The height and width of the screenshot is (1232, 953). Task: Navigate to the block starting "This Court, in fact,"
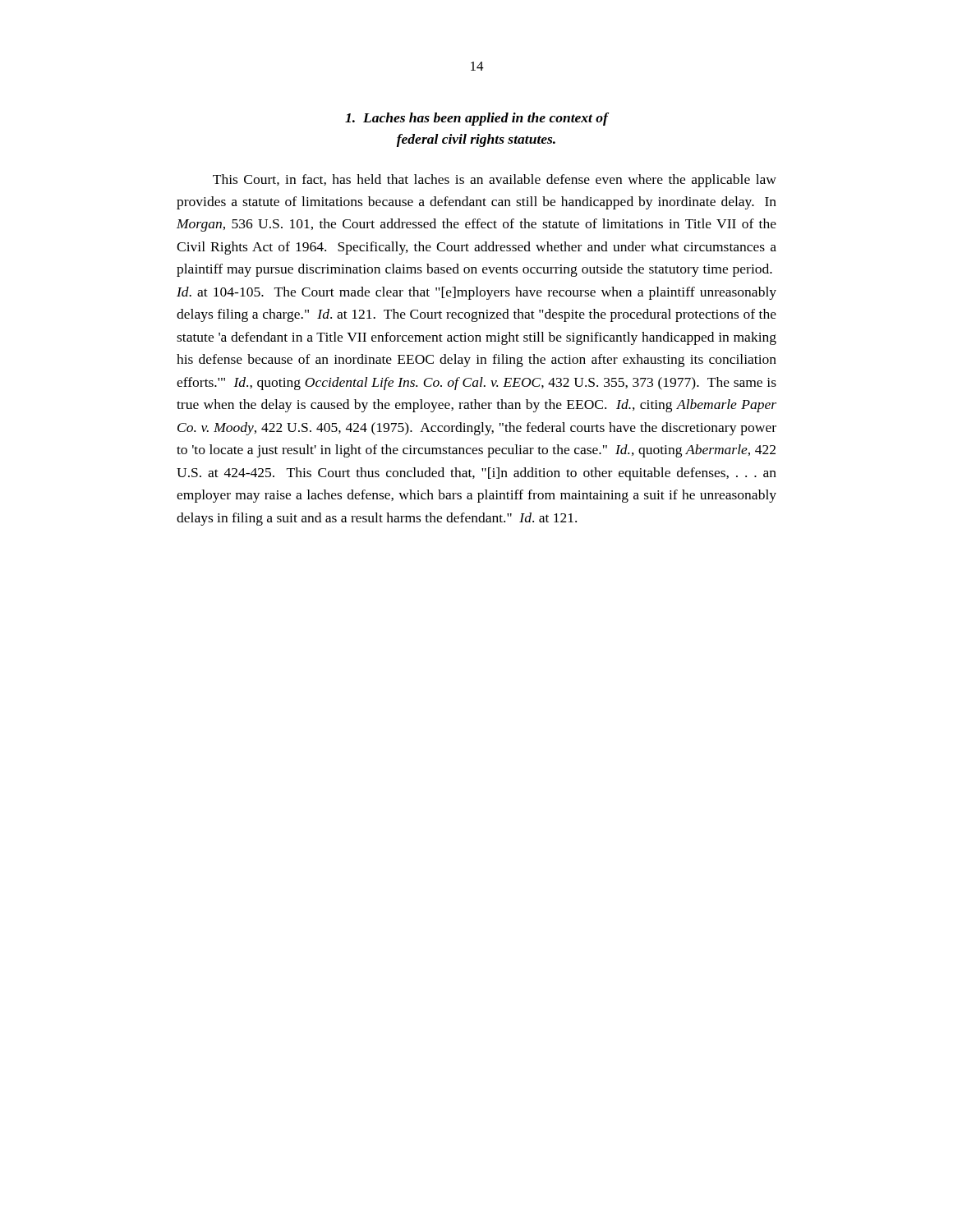(476, 348)
